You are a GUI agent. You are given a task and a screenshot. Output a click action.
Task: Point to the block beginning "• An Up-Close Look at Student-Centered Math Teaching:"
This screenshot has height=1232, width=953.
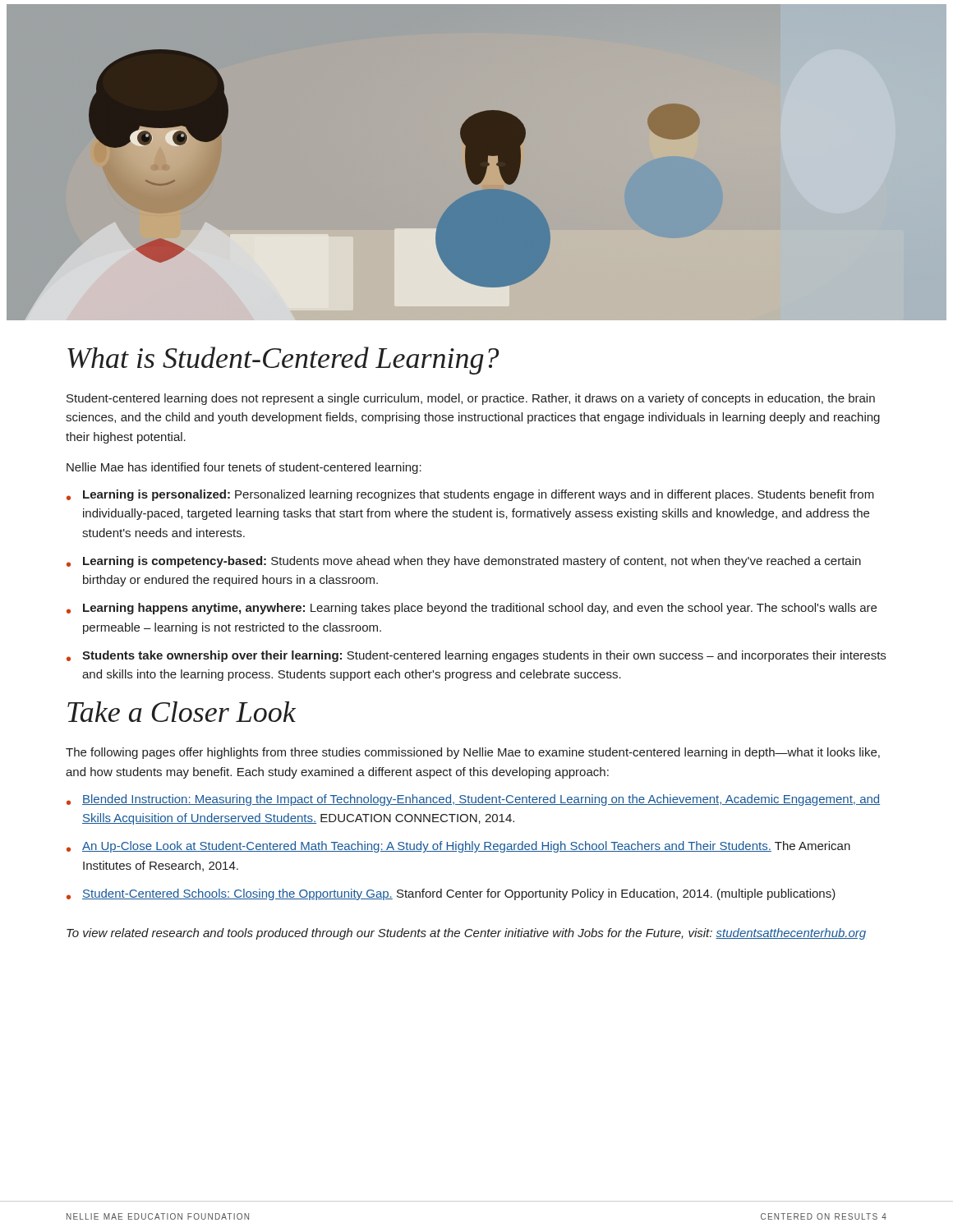point(476,855)
